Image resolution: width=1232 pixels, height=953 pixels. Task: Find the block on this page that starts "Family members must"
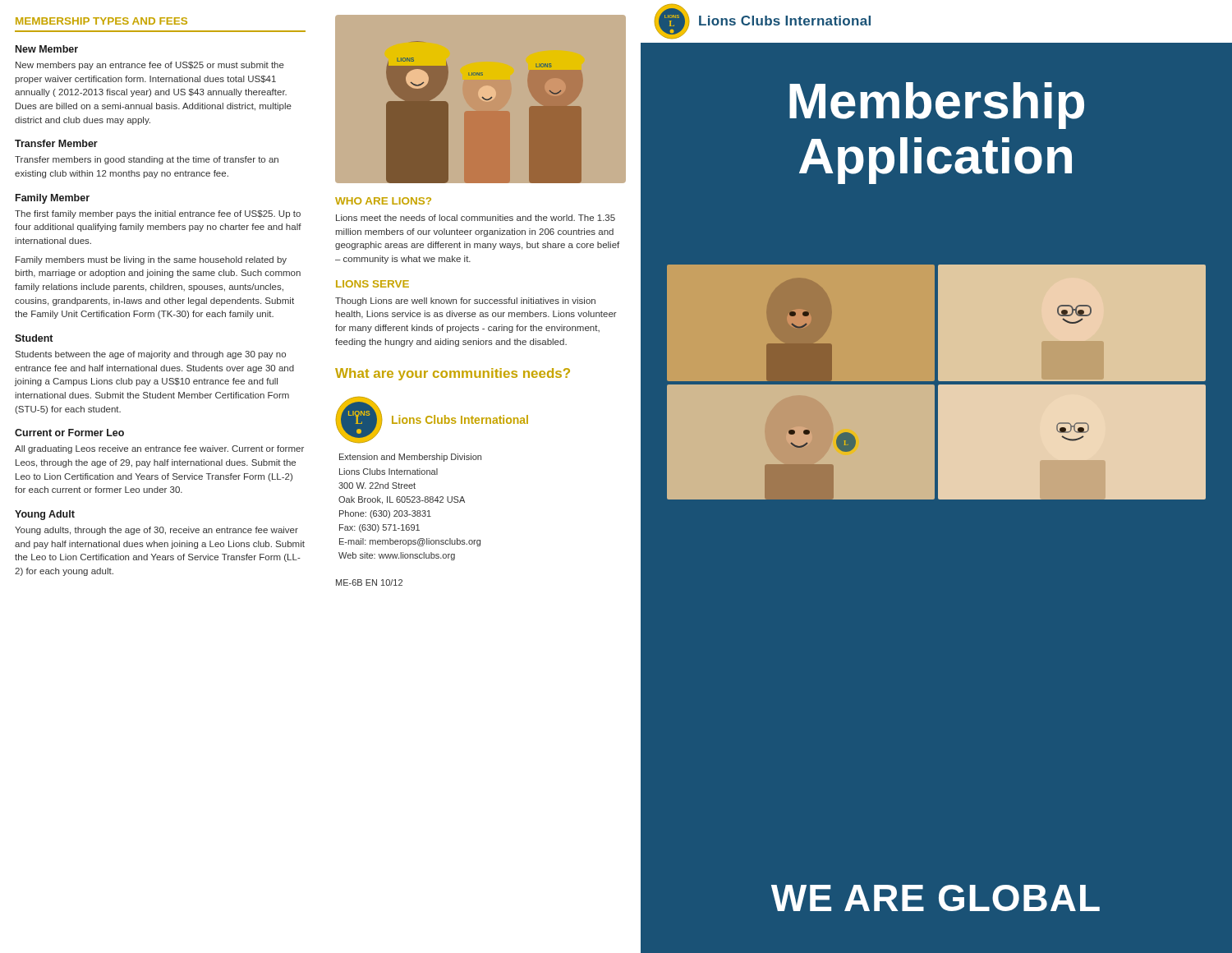(x=160, y=287)
